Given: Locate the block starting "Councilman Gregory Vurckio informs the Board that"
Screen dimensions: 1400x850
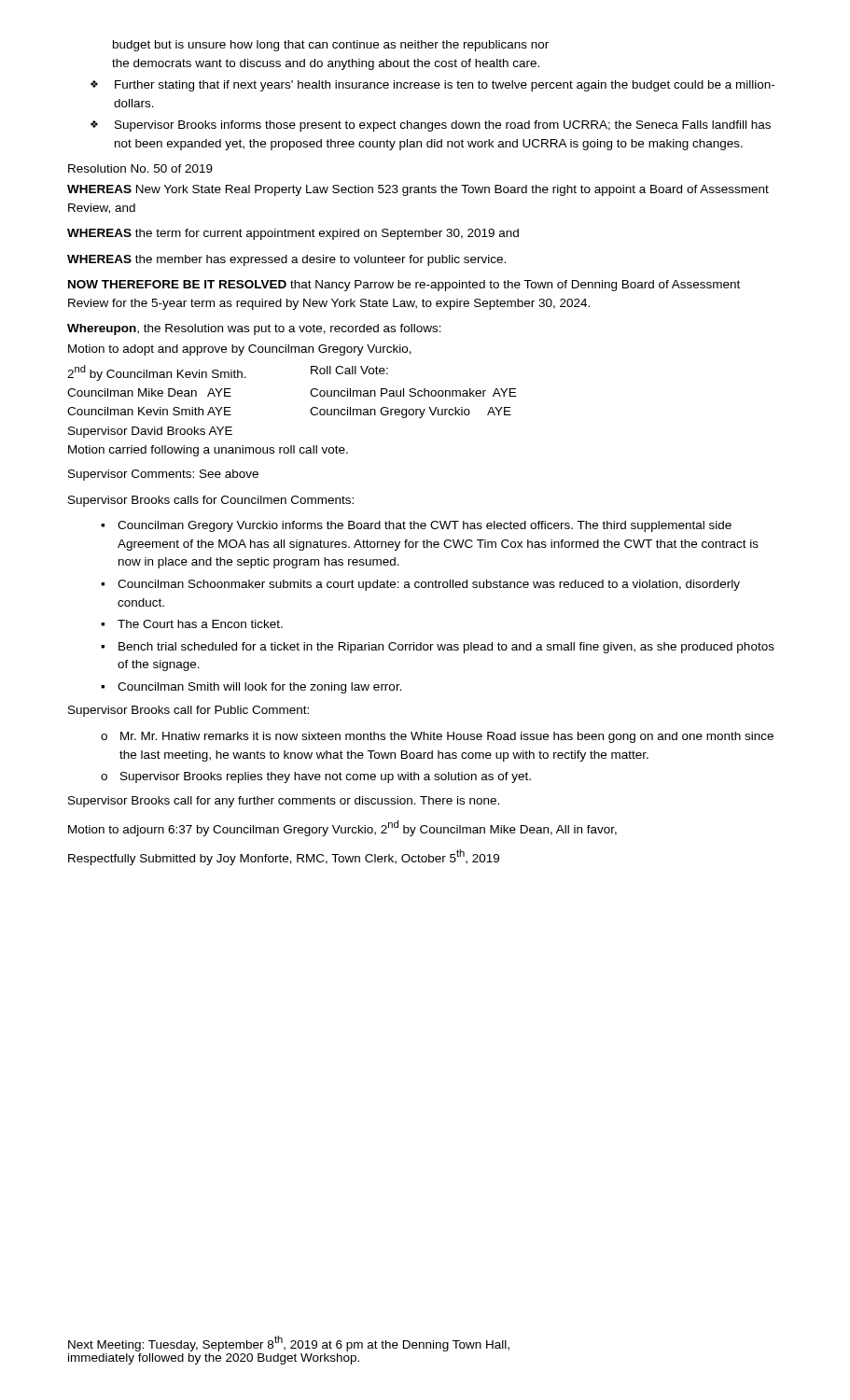Looking at the screenshot, I should [x=438, y=544].
